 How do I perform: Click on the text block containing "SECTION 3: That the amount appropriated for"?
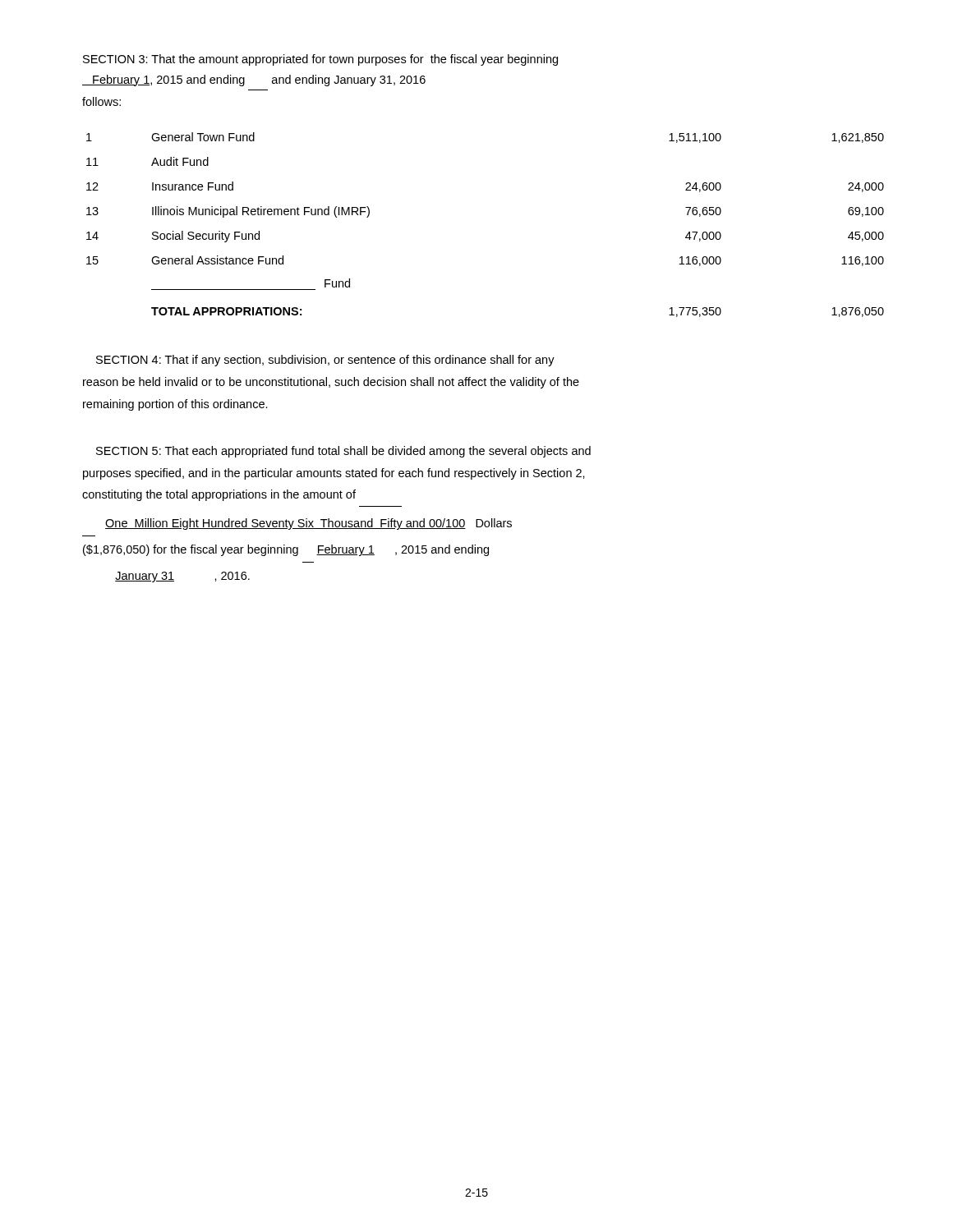coord(320,59)
